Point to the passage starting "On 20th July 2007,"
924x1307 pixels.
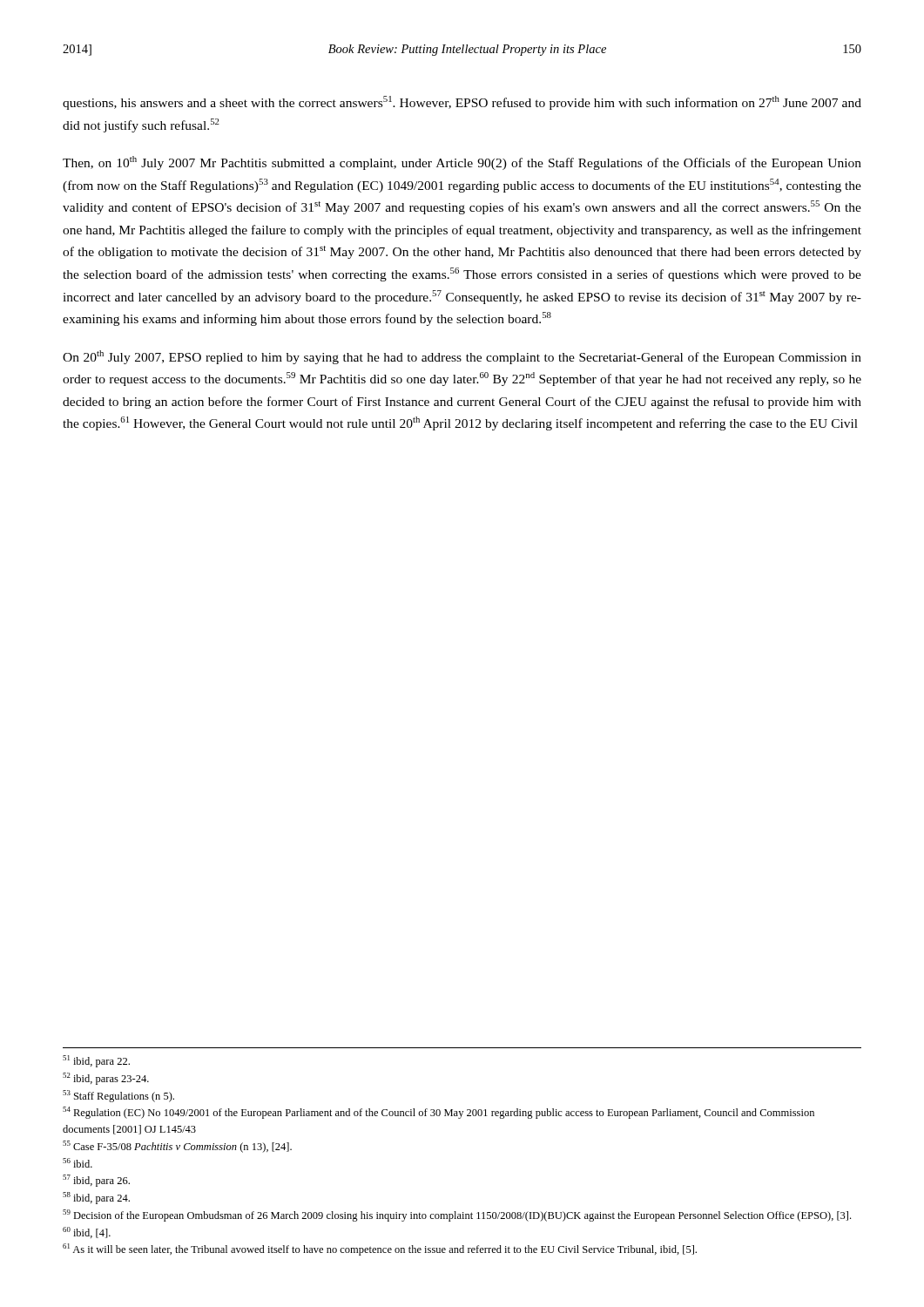[462, 389]
